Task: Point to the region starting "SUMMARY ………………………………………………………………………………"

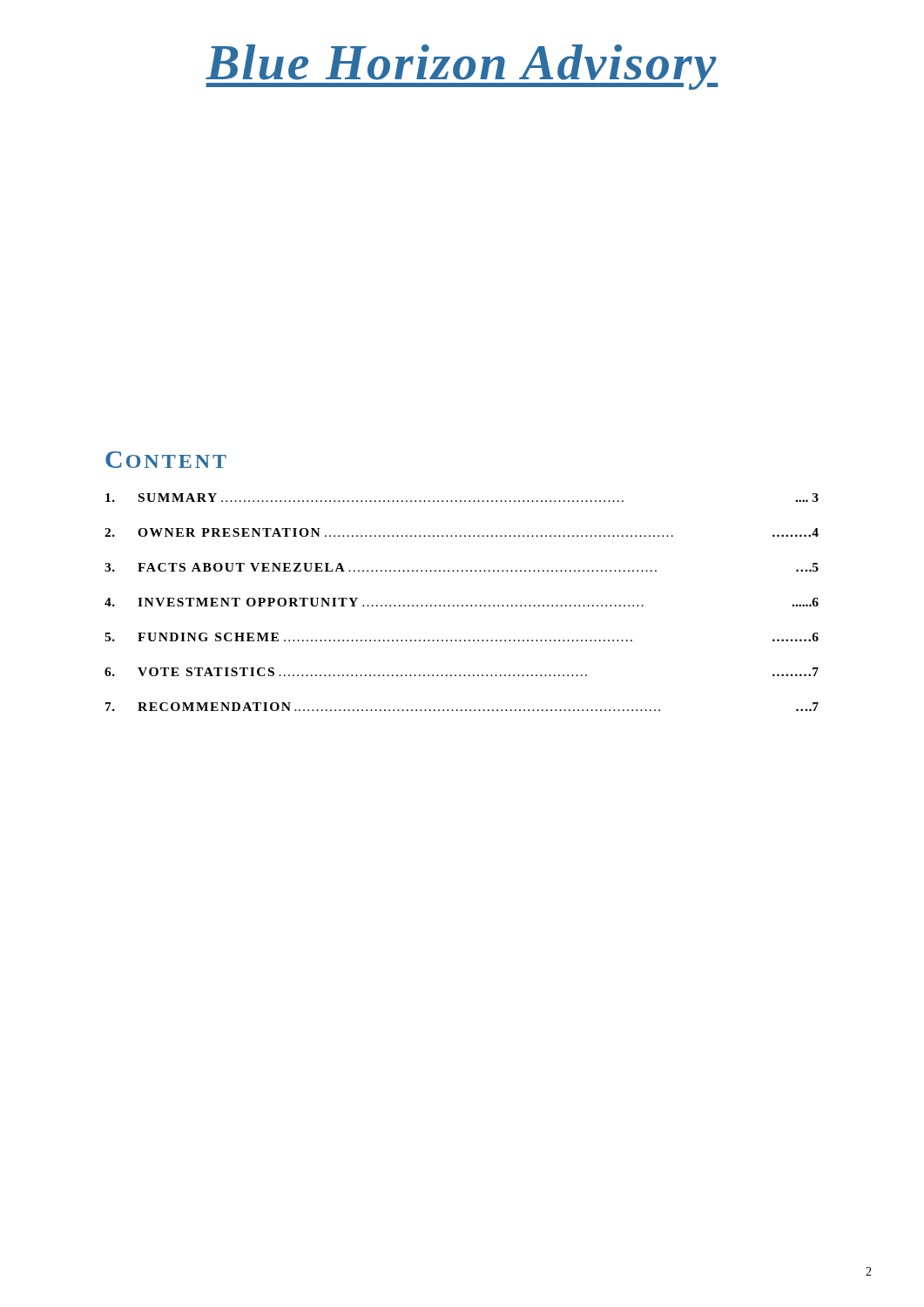Action: 462,498
